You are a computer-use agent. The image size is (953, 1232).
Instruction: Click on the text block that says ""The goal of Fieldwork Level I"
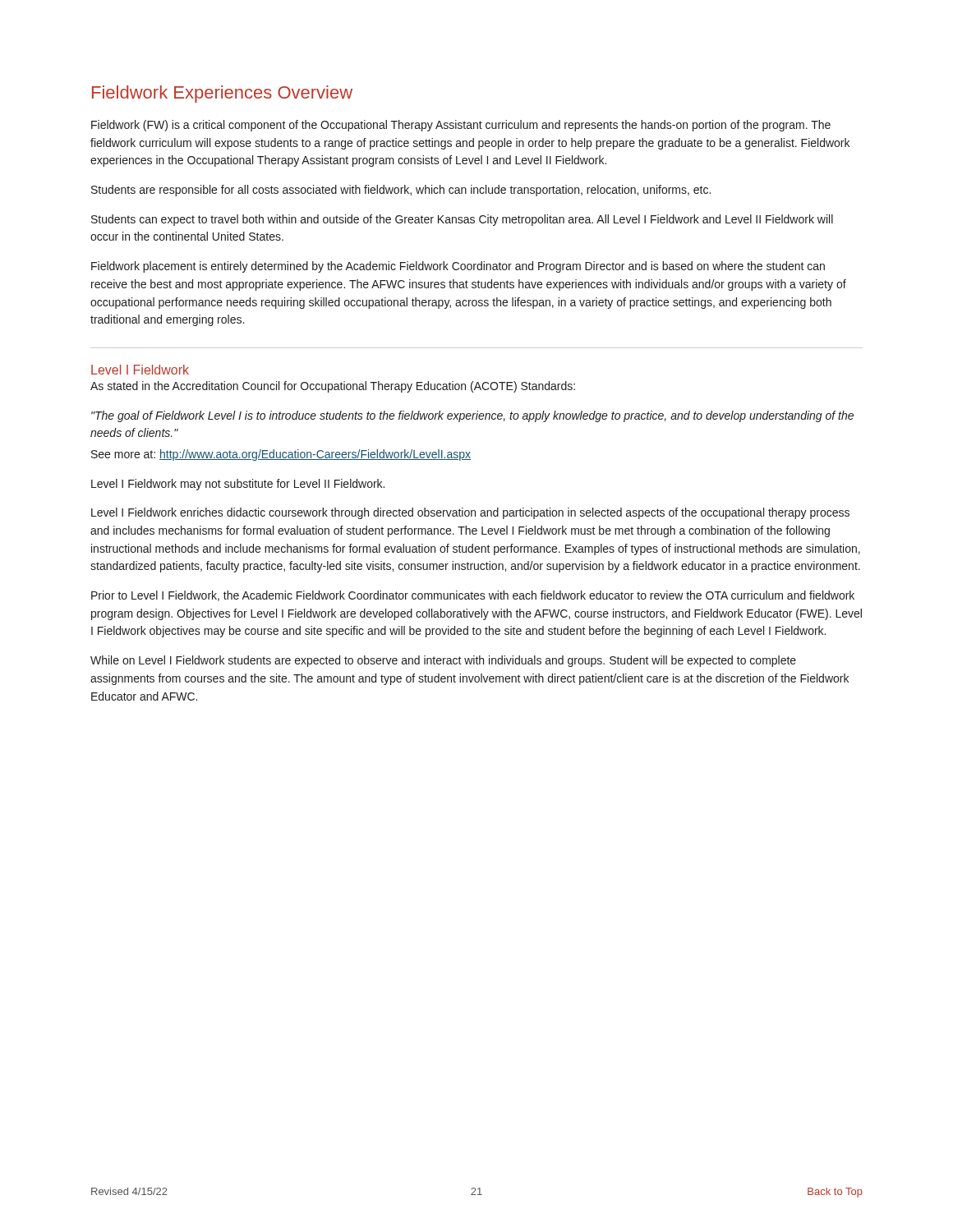point(472,424)
